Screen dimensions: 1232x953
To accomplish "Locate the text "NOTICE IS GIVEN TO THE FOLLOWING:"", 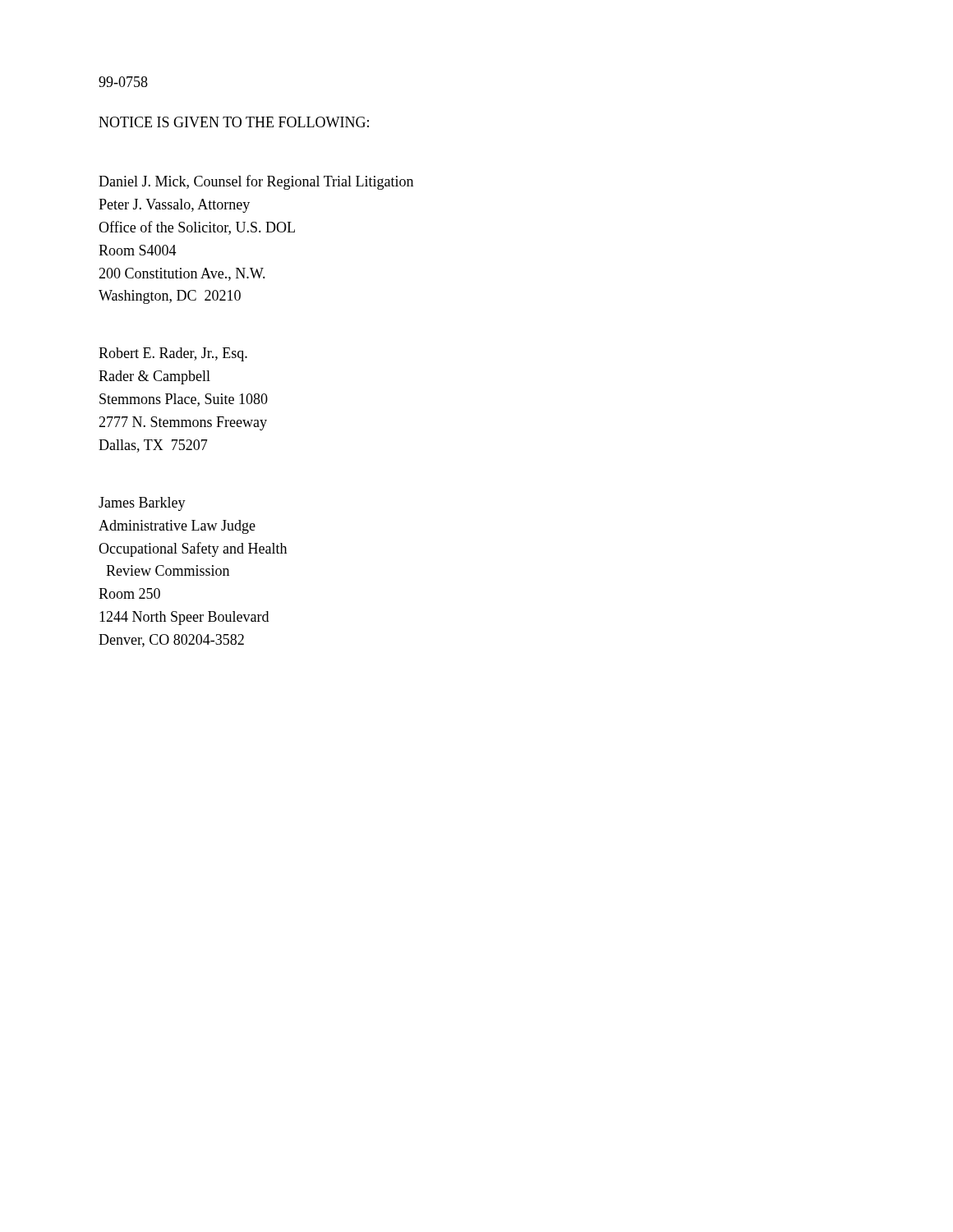I will [x=234, y=122].
